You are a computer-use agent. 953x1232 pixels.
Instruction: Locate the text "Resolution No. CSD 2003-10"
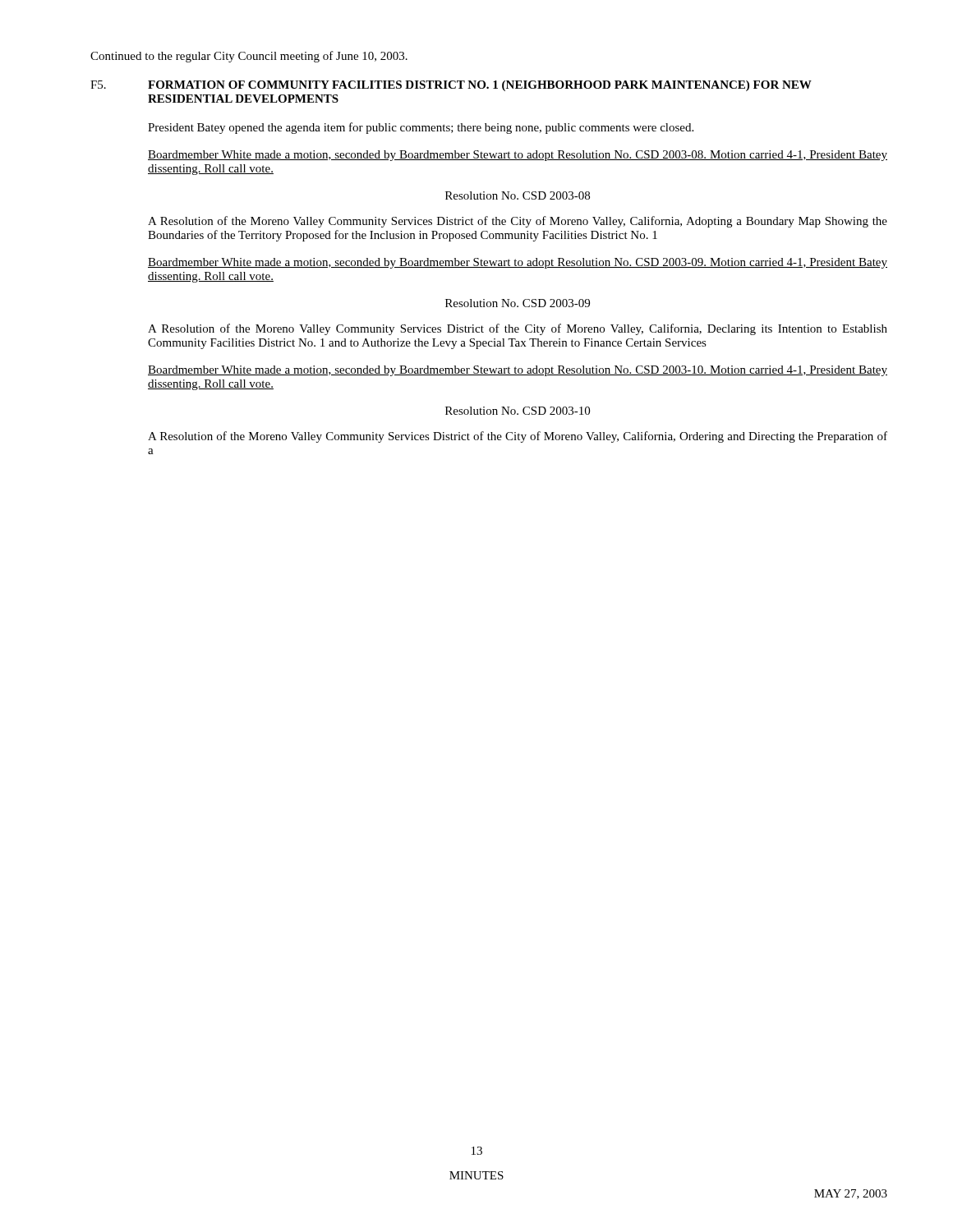click(518, 411)
